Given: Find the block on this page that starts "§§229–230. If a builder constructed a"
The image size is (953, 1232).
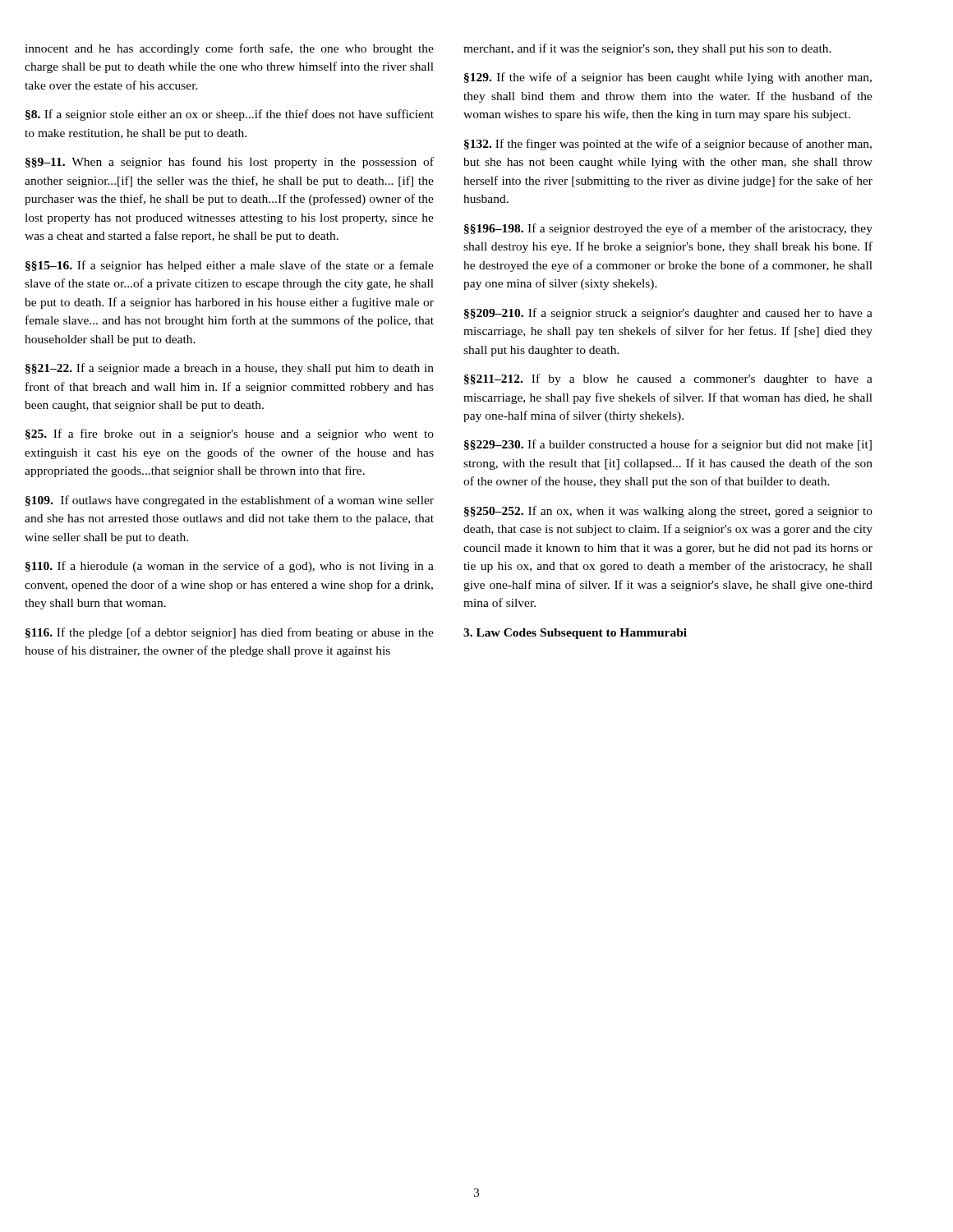Looking at the screenshot, I should (x=668, y=463).
